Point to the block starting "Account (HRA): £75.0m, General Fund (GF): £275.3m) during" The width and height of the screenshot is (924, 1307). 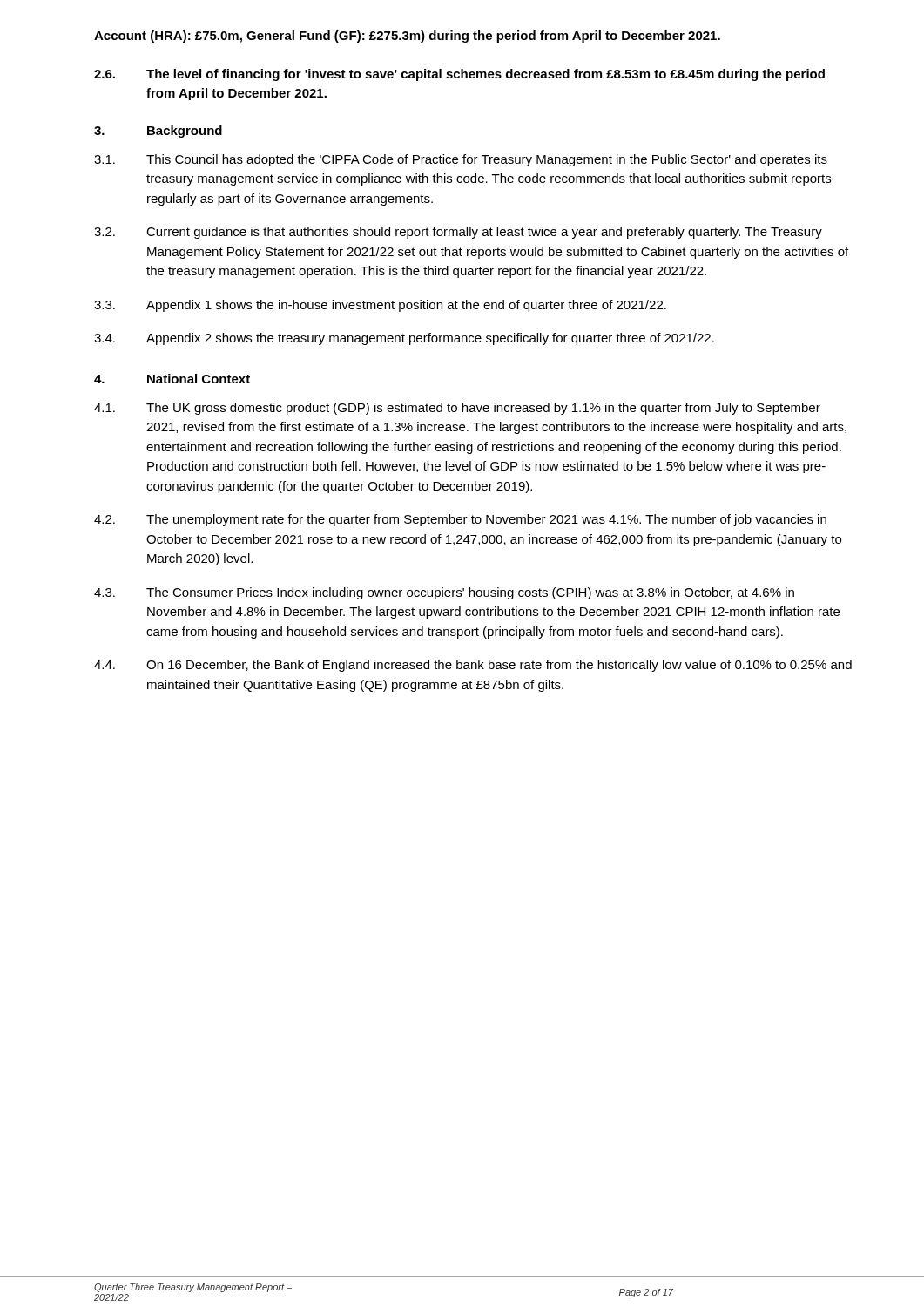click(x=407, y=35)
